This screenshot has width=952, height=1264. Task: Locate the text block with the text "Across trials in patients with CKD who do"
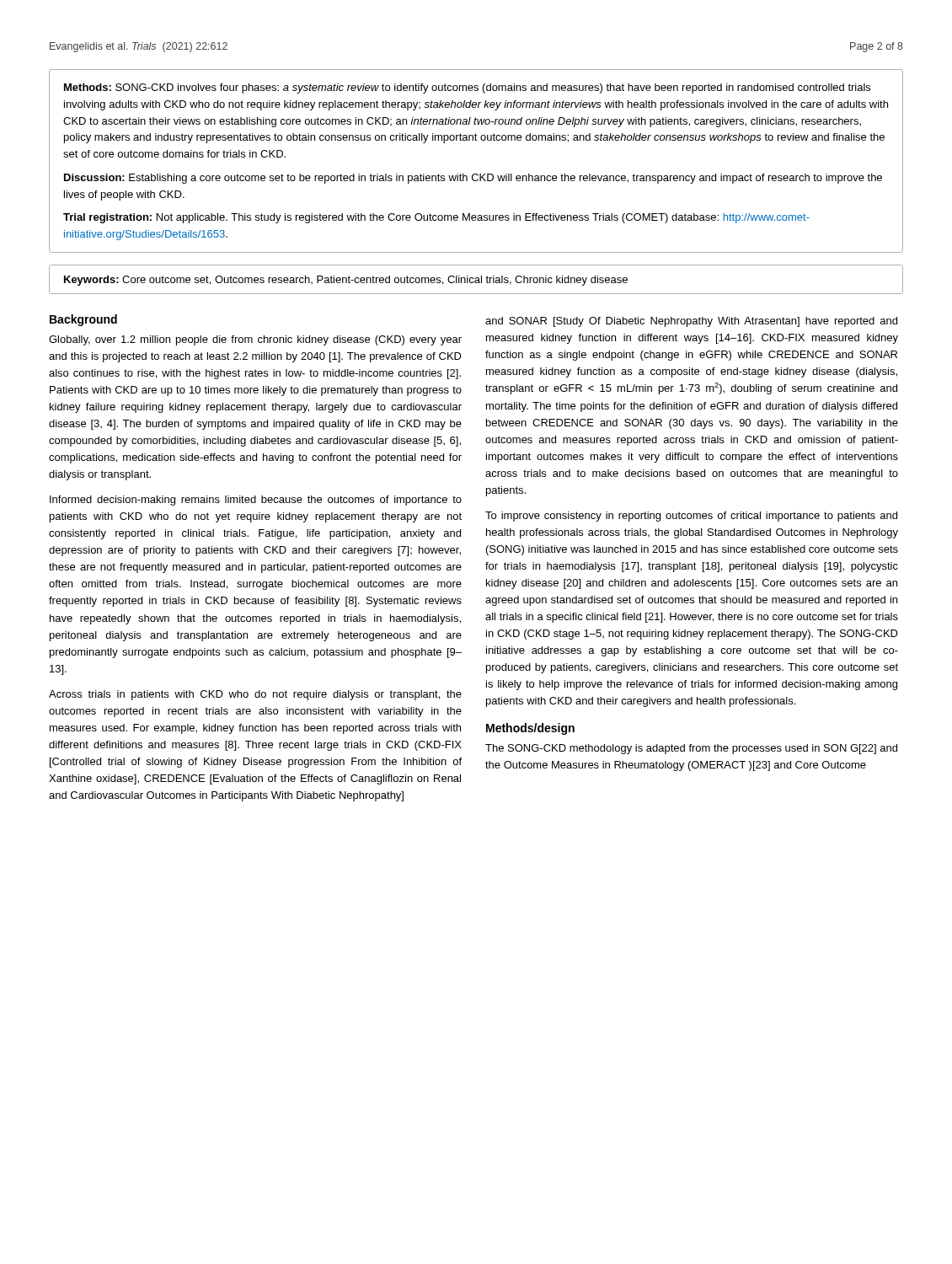tap(255, 744)
